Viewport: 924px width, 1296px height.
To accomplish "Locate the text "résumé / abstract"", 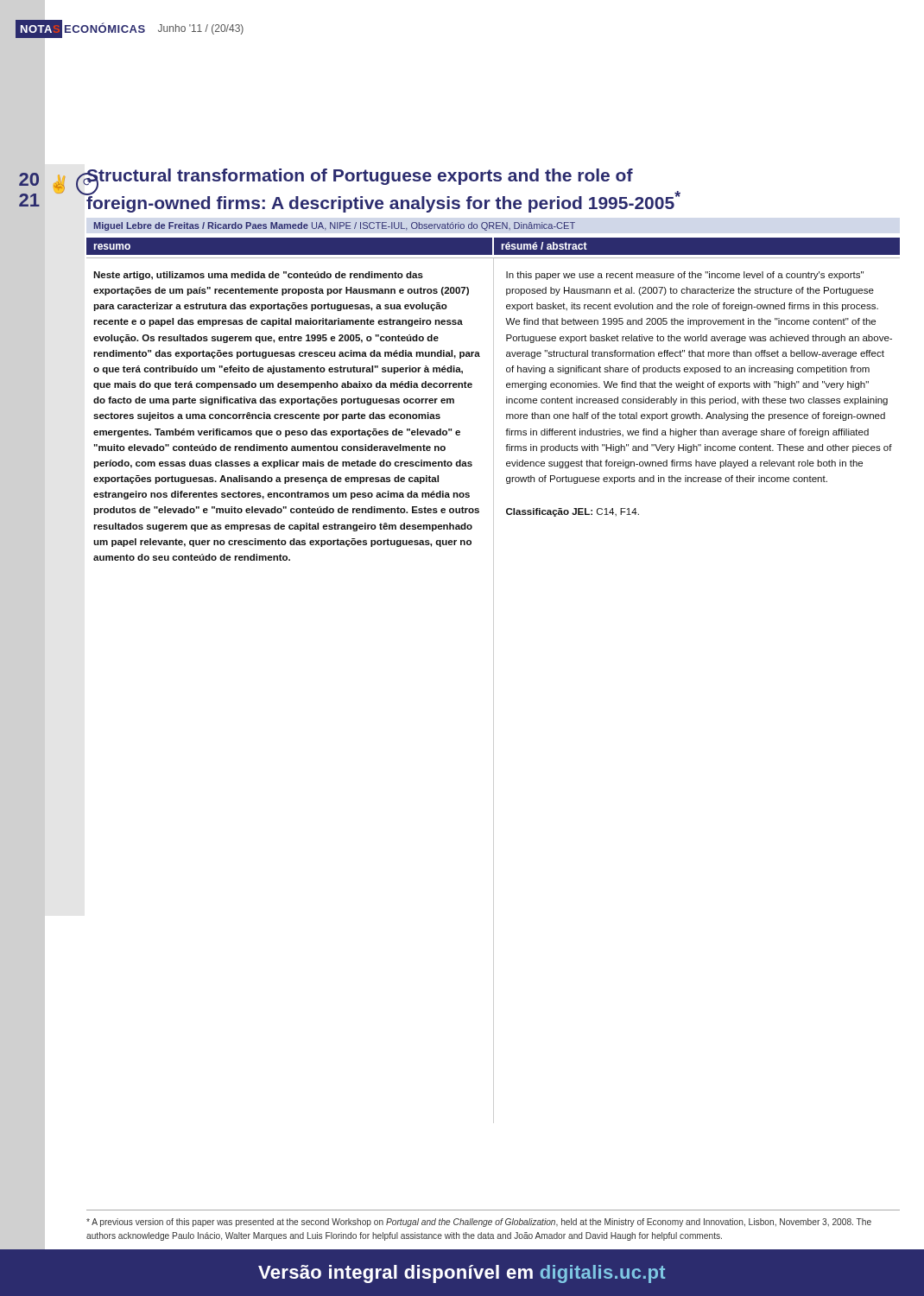I will (544, 246).
